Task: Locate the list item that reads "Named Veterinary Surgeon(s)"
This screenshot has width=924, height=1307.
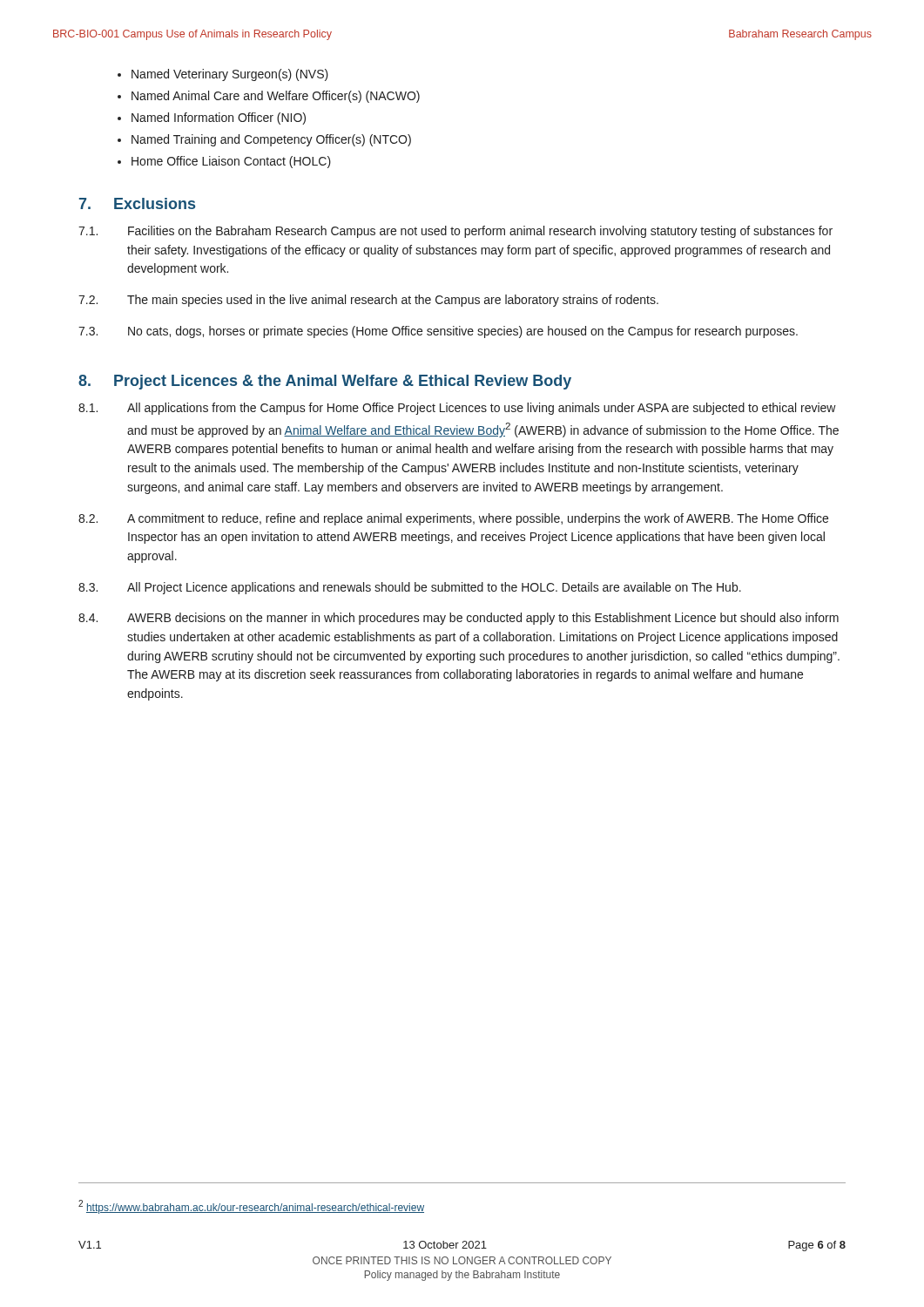Action: [230, 74]
